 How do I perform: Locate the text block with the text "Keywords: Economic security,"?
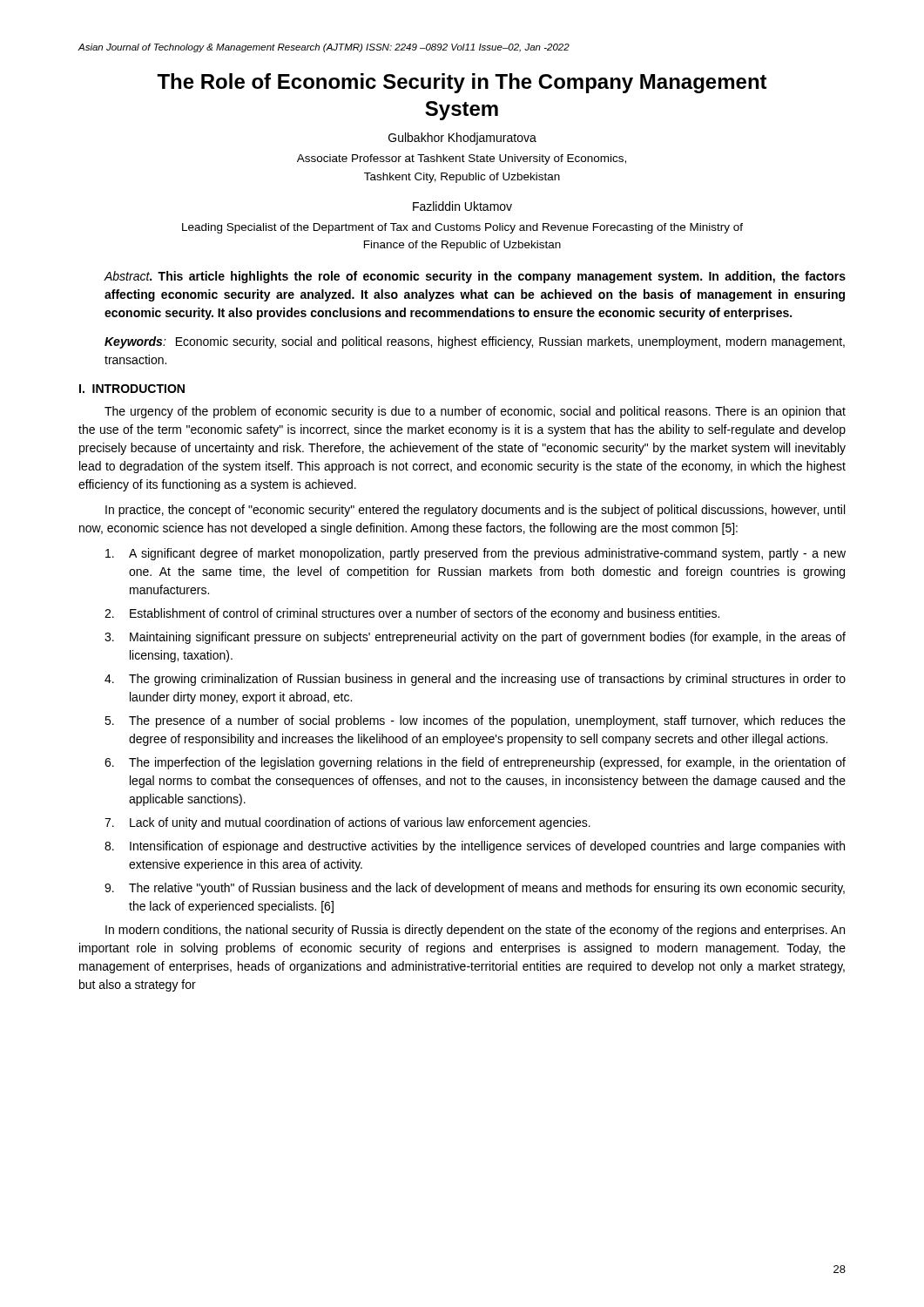click(x=475, y=351)
